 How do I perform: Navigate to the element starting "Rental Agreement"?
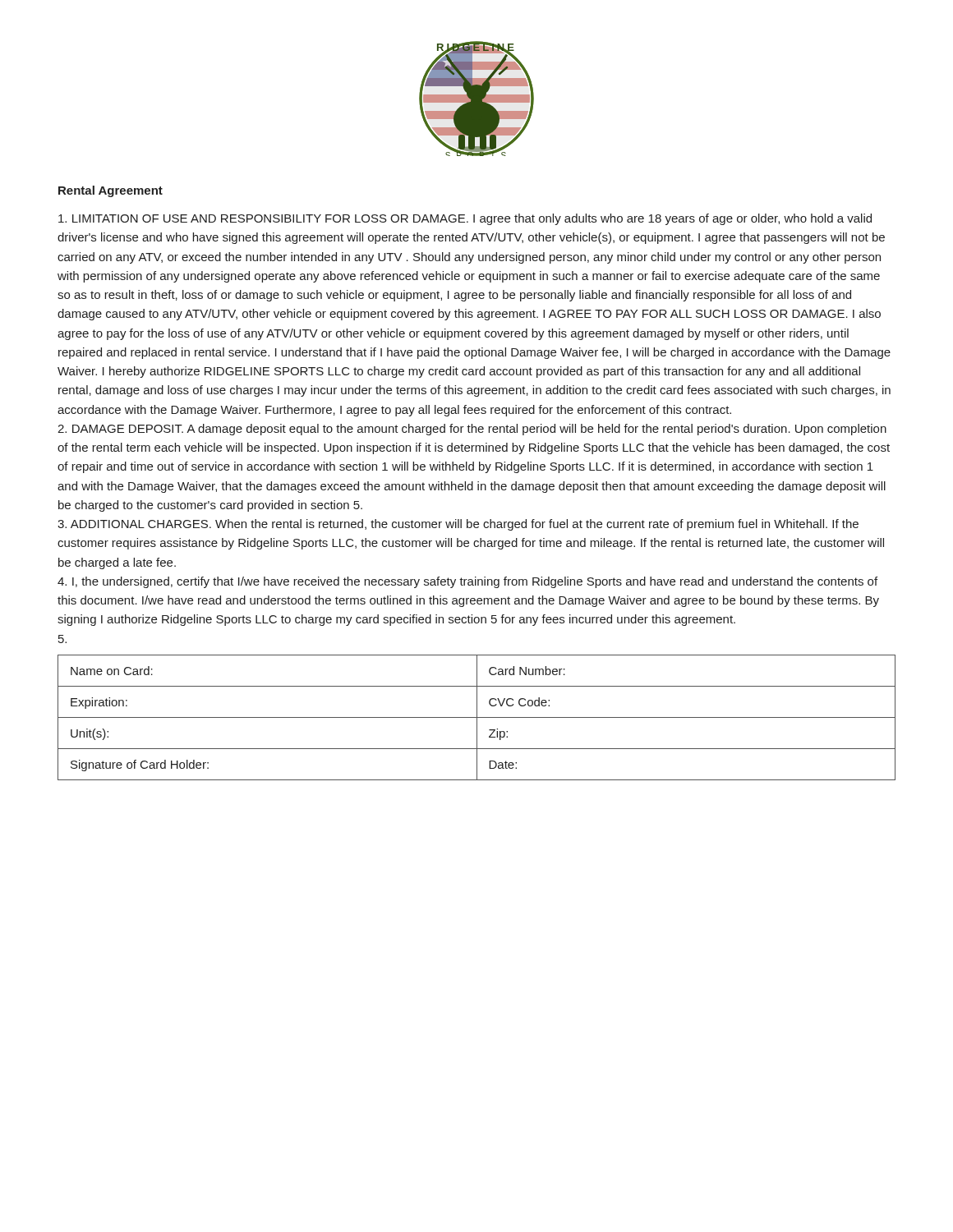coord(110,190)
